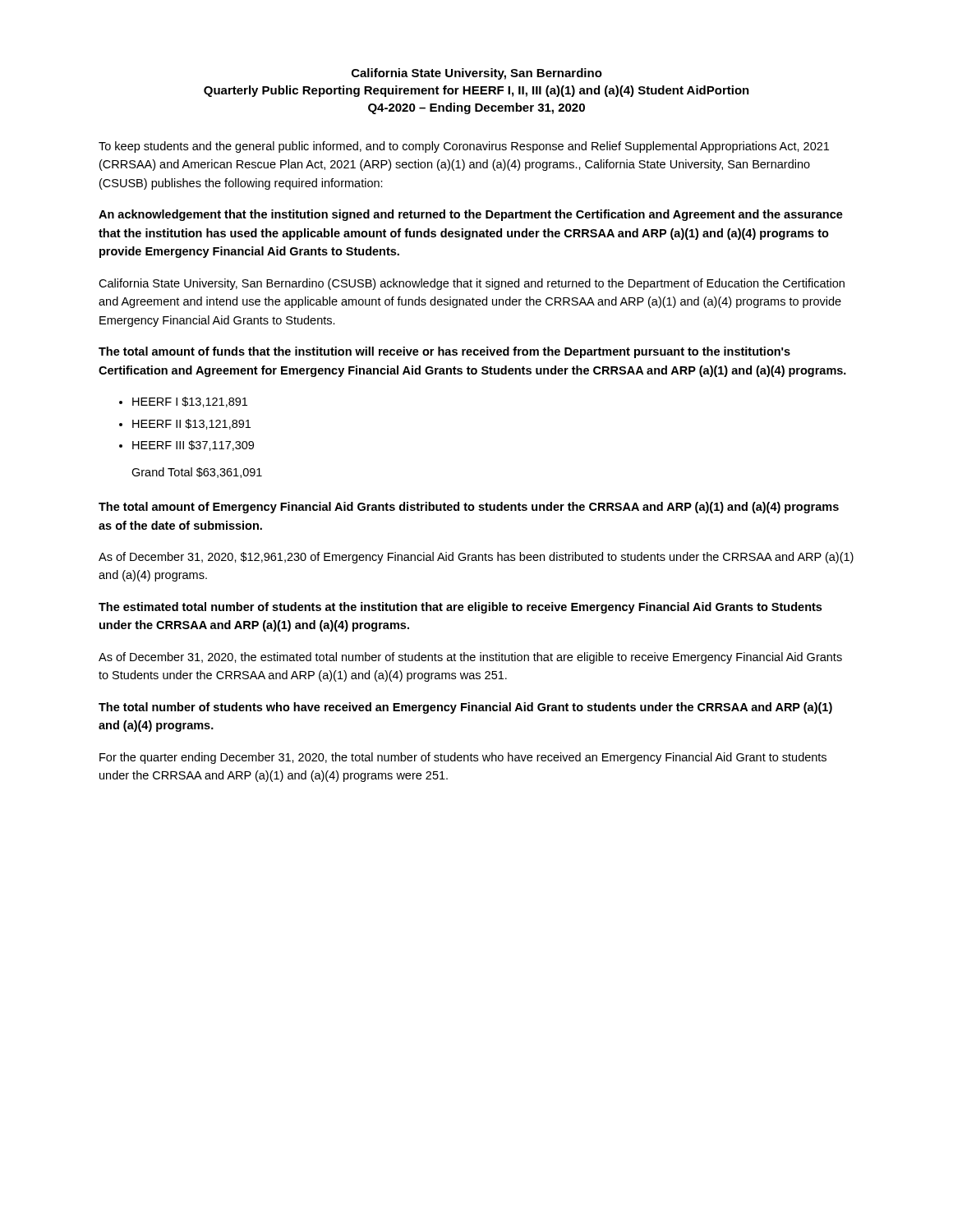Select the list item that says "HEERF III $37,117,309"
The width and height of the screenshot is (953, 1232).
click(x=193, y=445)
